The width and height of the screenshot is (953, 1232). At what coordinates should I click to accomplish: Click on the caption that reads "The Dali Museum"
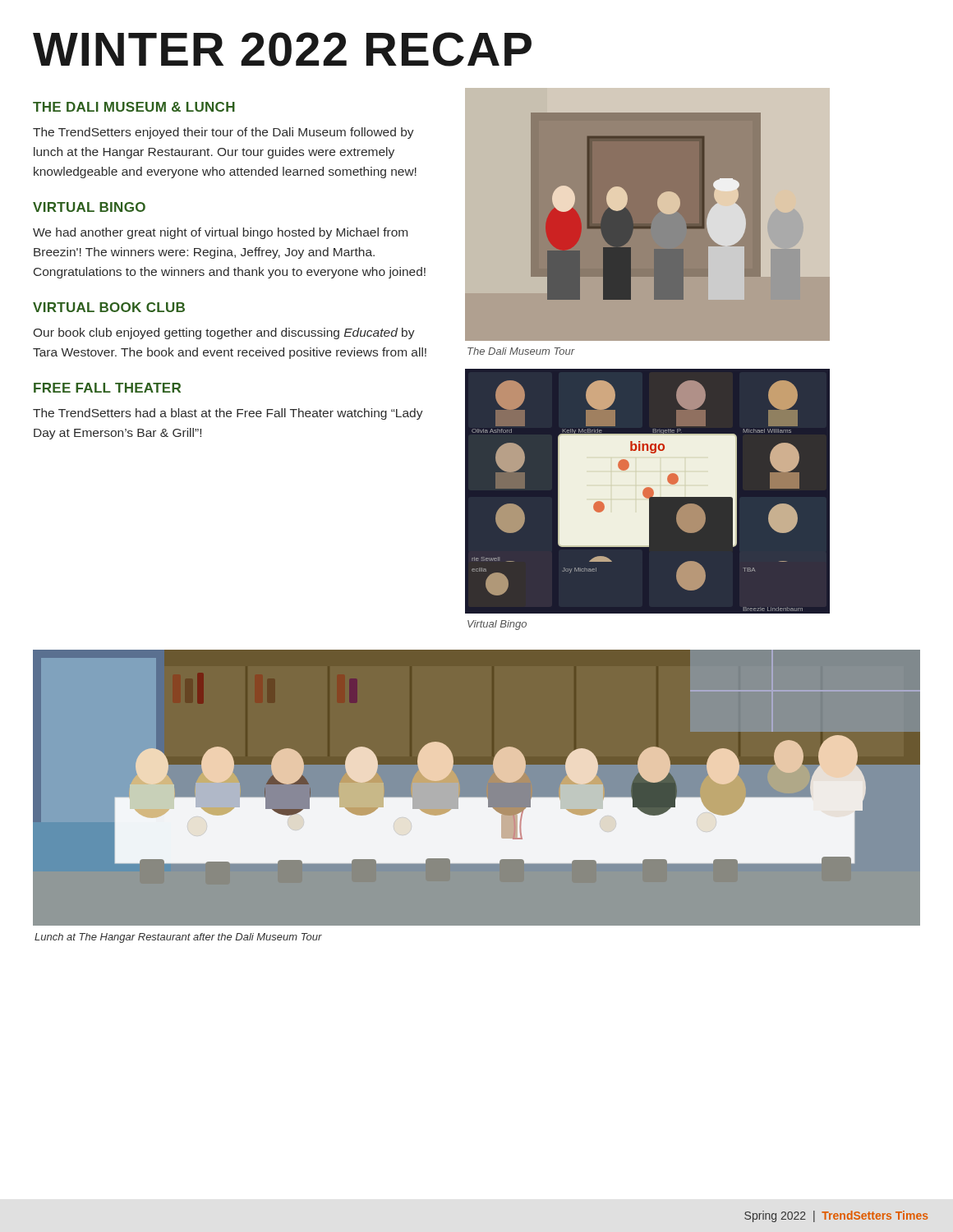pyautogui.click(x=520, y=351)
